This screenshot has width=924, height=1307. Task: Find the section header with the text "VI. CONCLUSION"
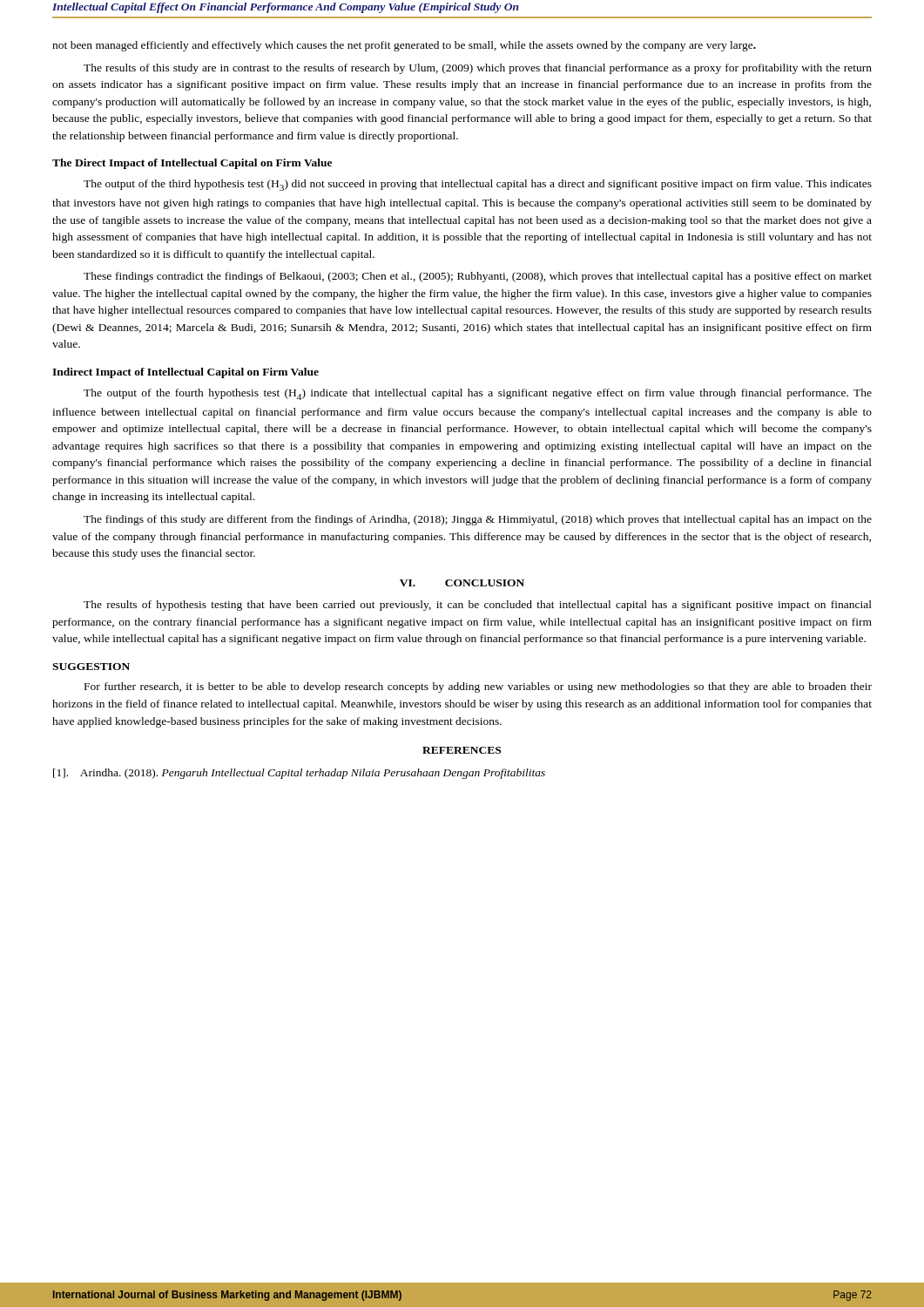click(462, 582)
